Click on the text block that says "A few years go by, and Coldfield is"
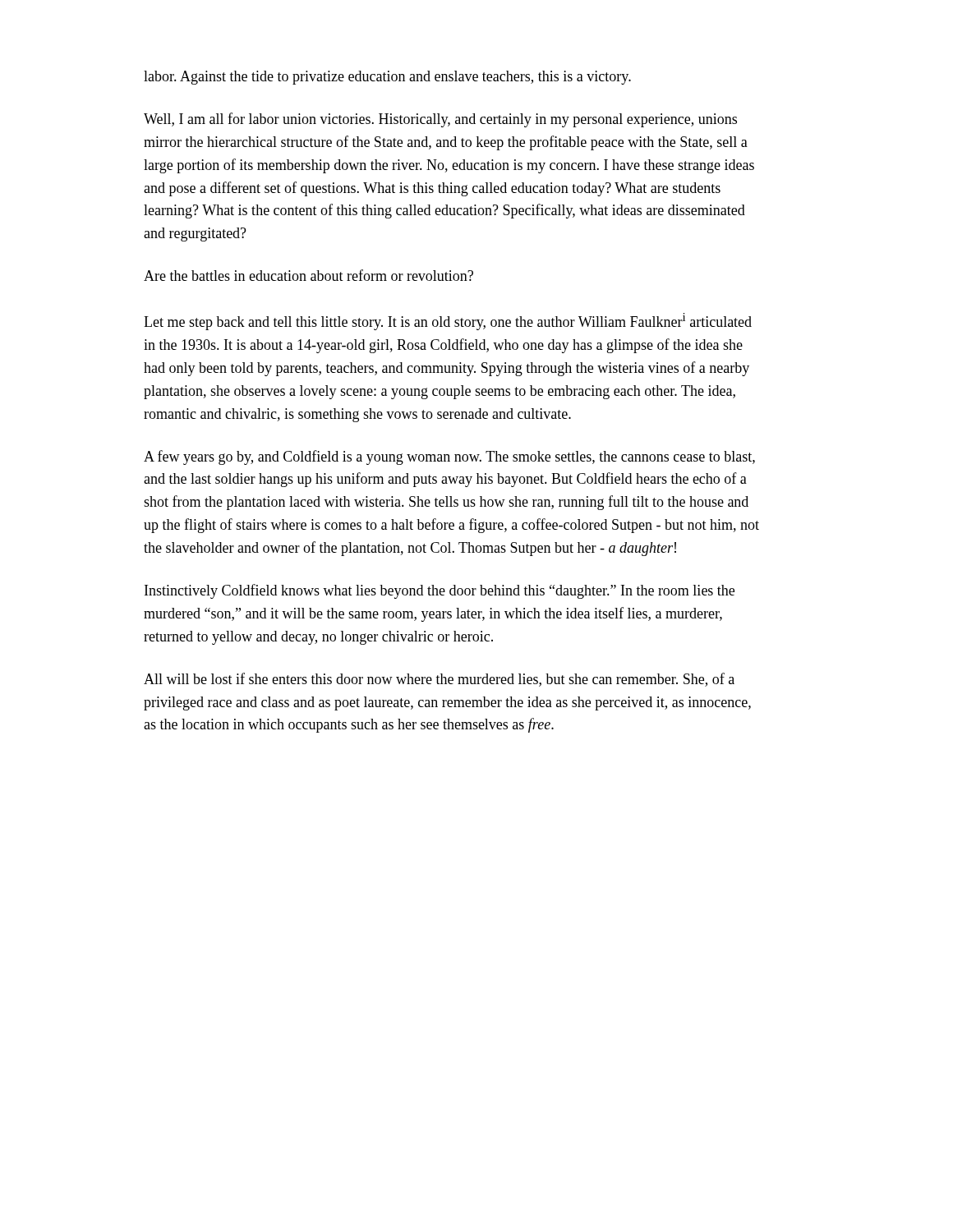 pos(451,502)
